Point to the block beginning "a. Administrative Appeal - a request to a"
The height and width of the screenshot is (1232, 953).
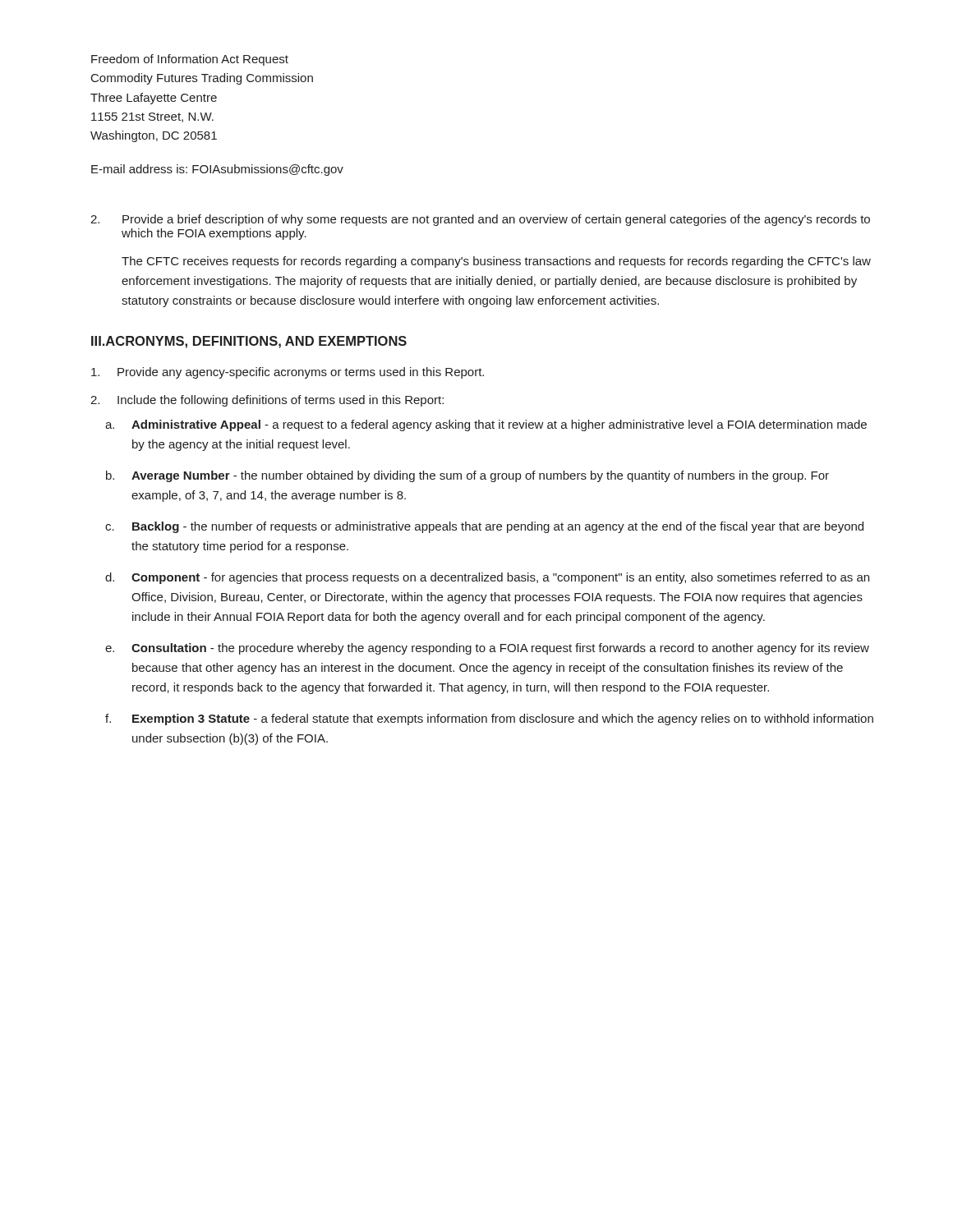pyautogui.click(x=492, y=434)
